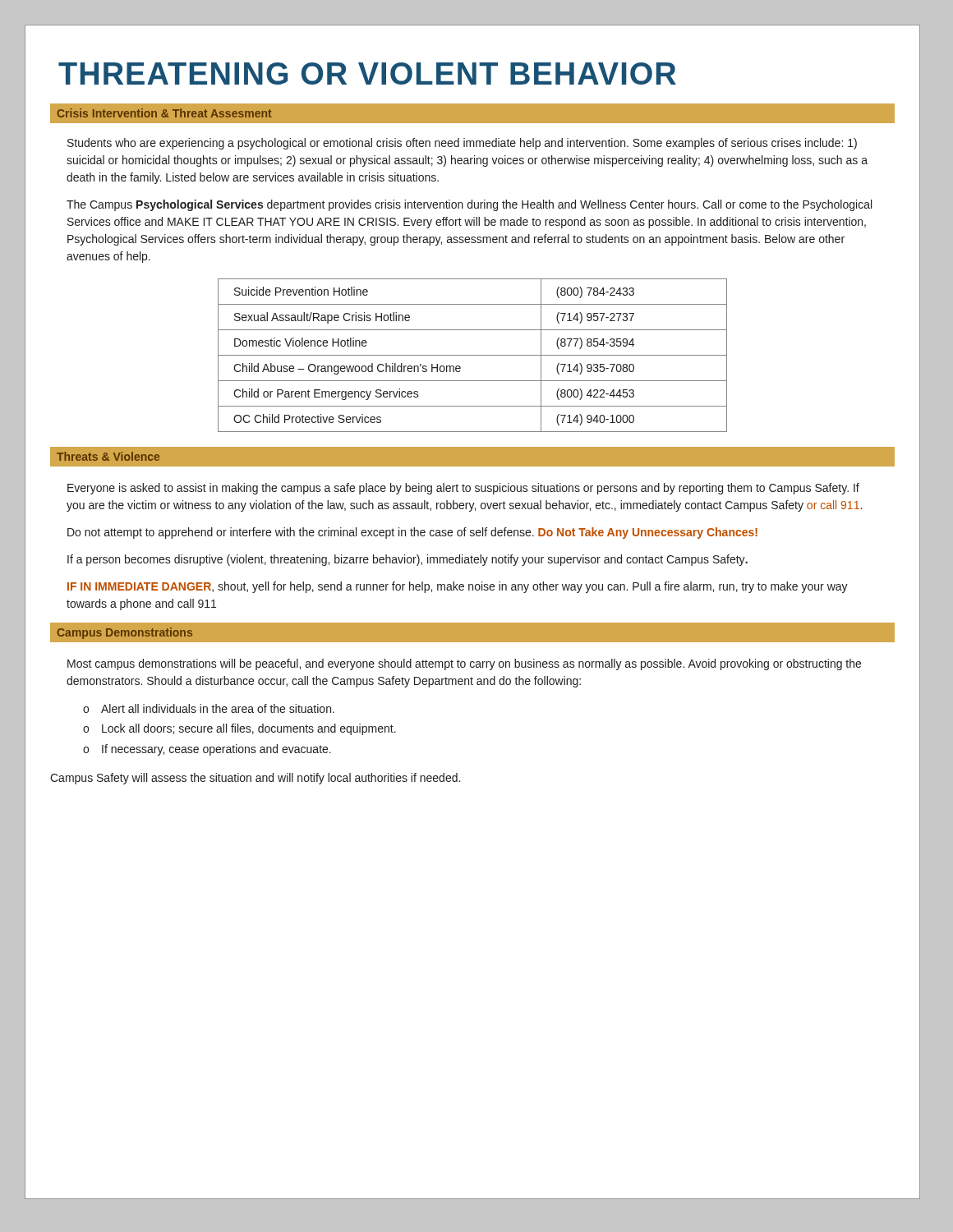Locate the title
Viewport: 953px width, 1232px height.
point(472,74)
